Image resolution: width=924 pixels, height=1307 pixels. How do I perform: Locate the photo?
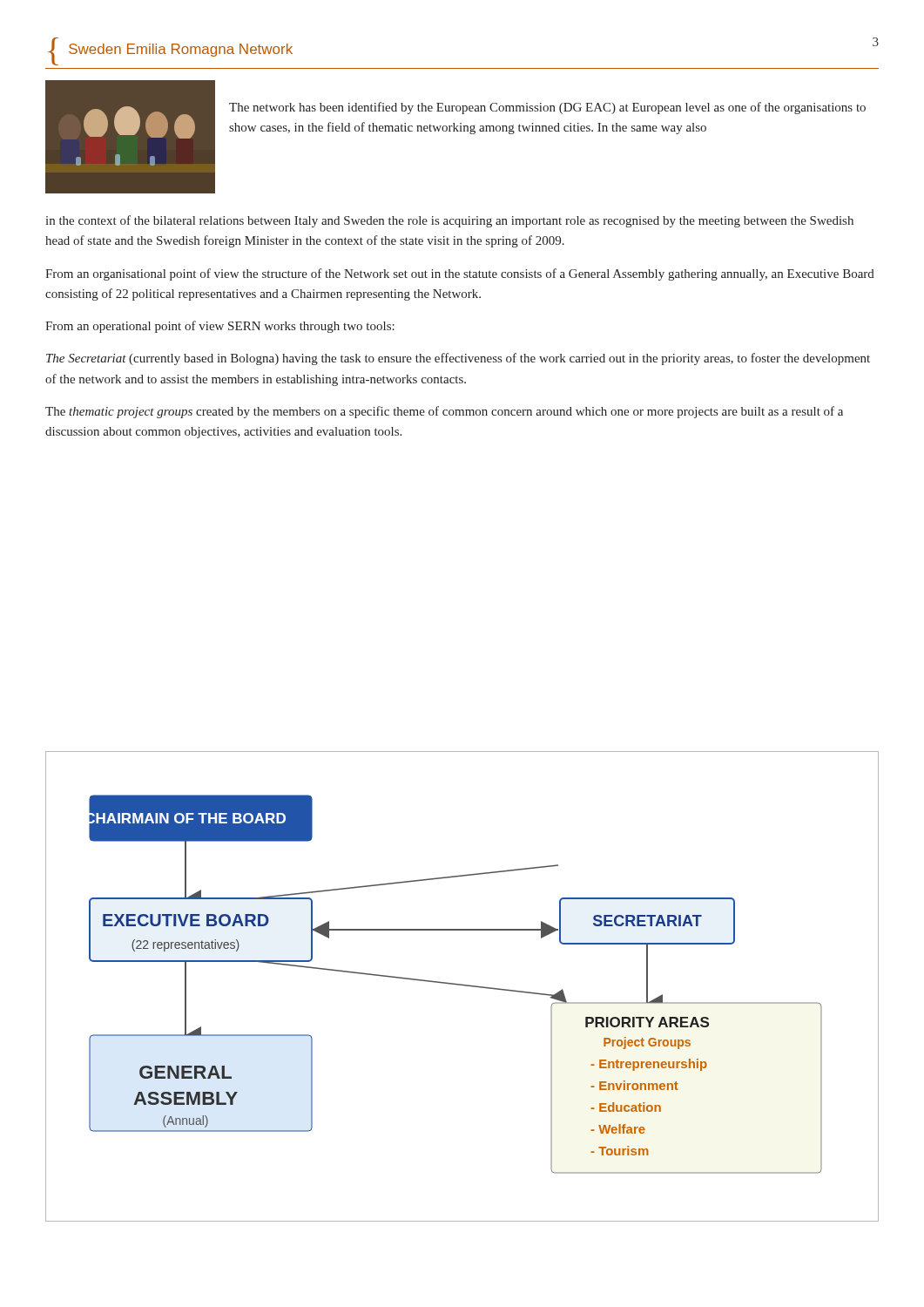tap(462, 139)
